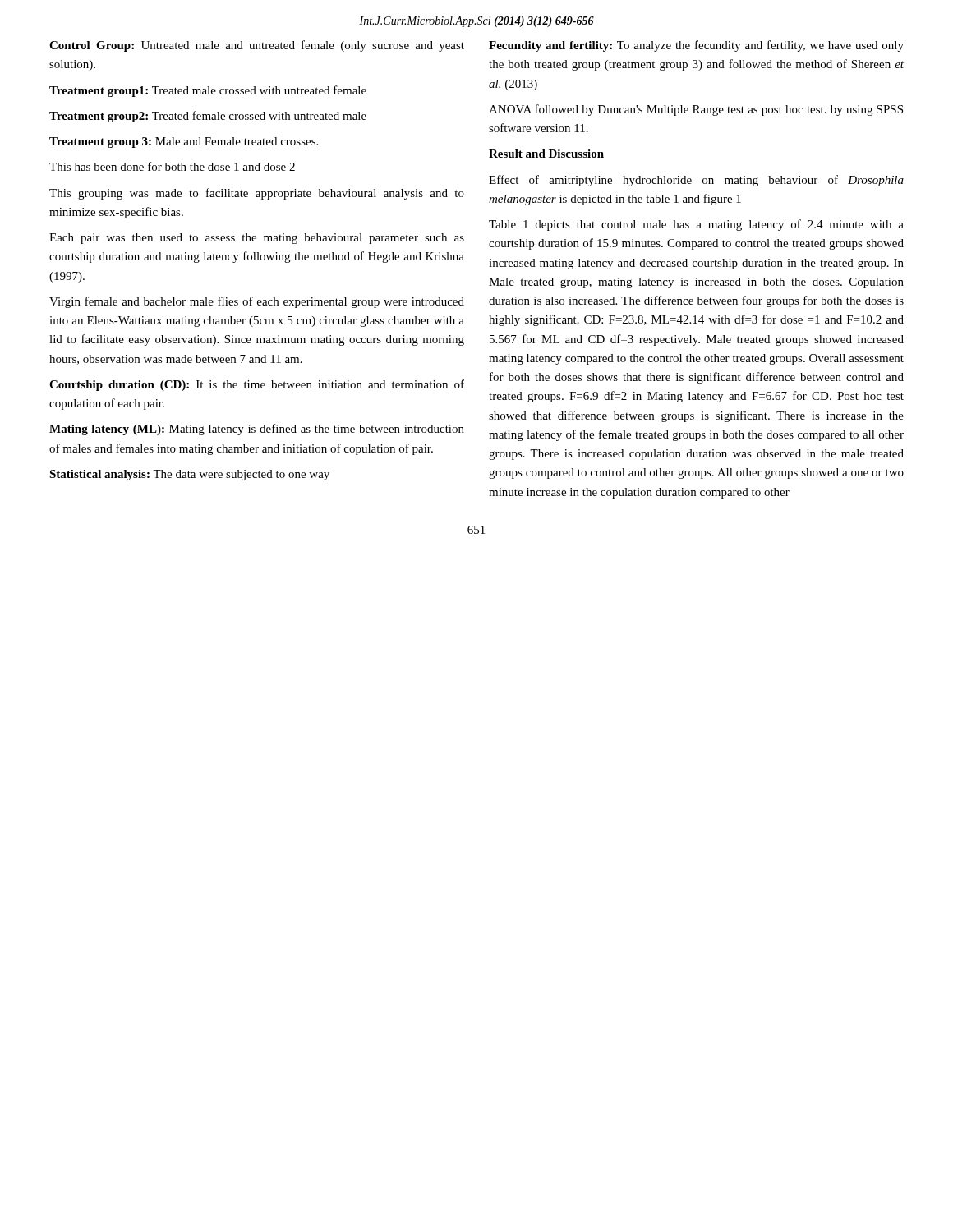This screenshot has height=1232, width=953.
Task: Find the section header that reads "Result and Discussion"
Action: click(x=546, y=154)
